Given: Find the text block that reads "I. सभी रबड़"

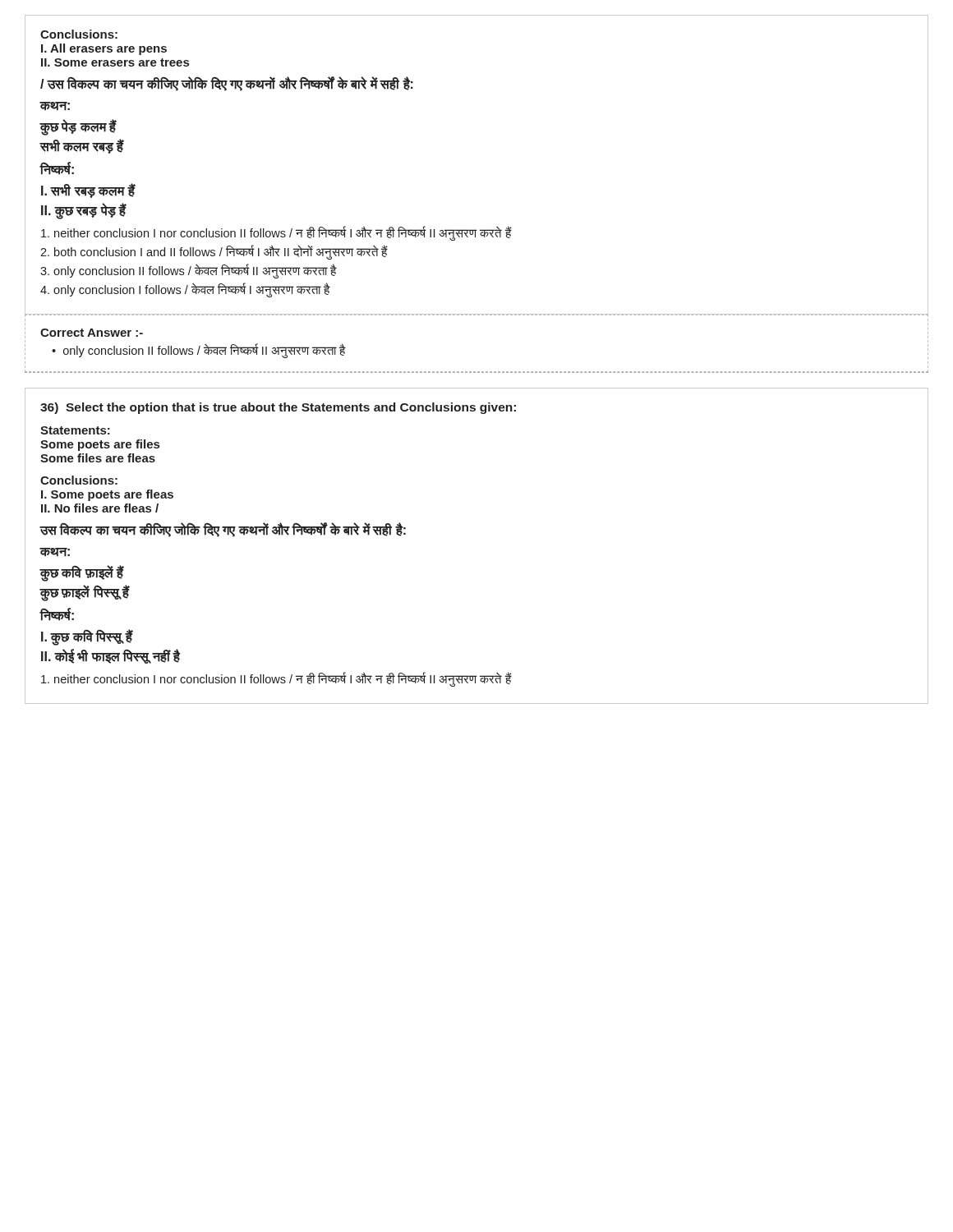Looking at the screenshot, I should pos(87,191).
